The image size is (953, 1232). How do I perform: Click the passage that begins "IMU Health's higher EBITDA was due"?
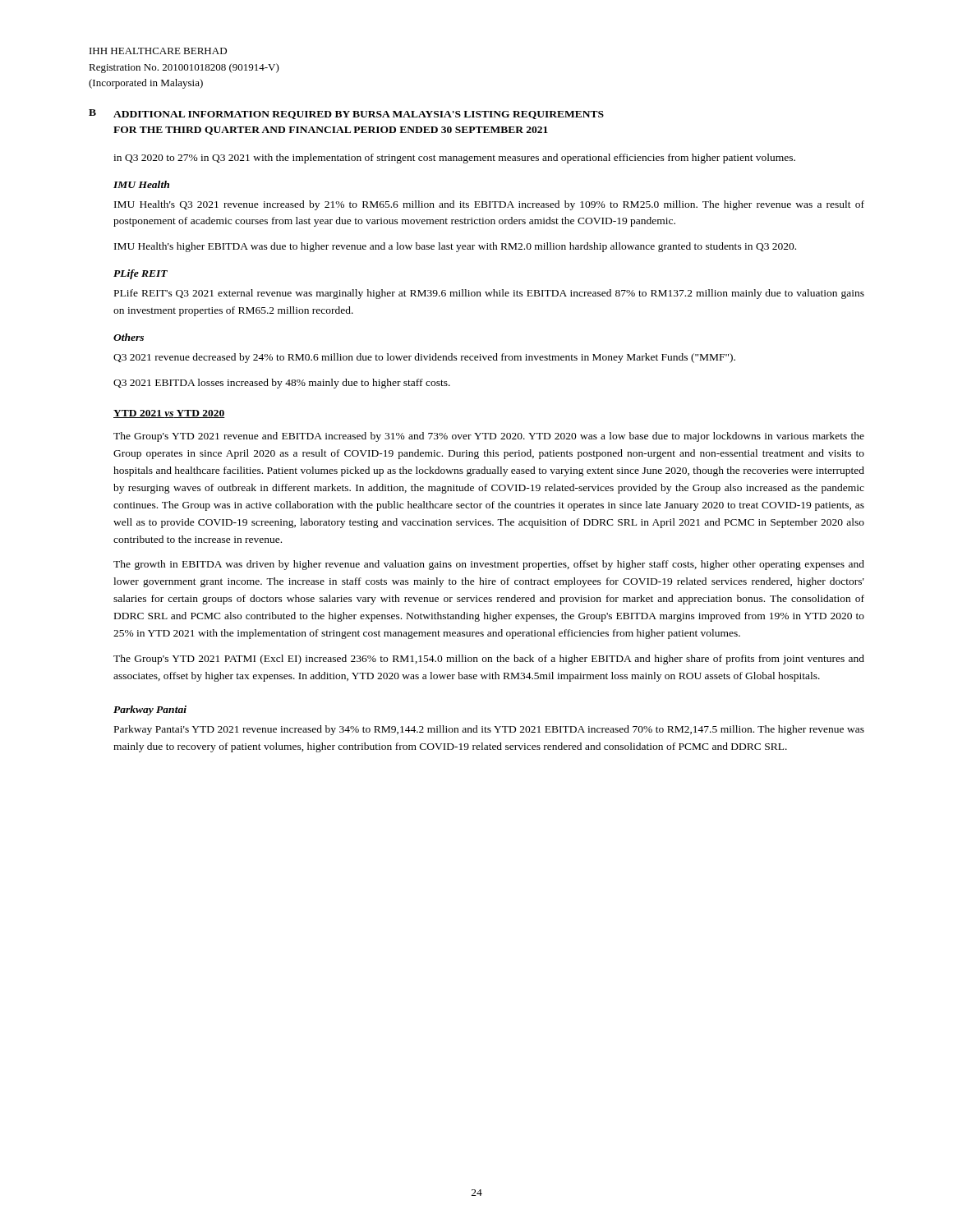455,246
